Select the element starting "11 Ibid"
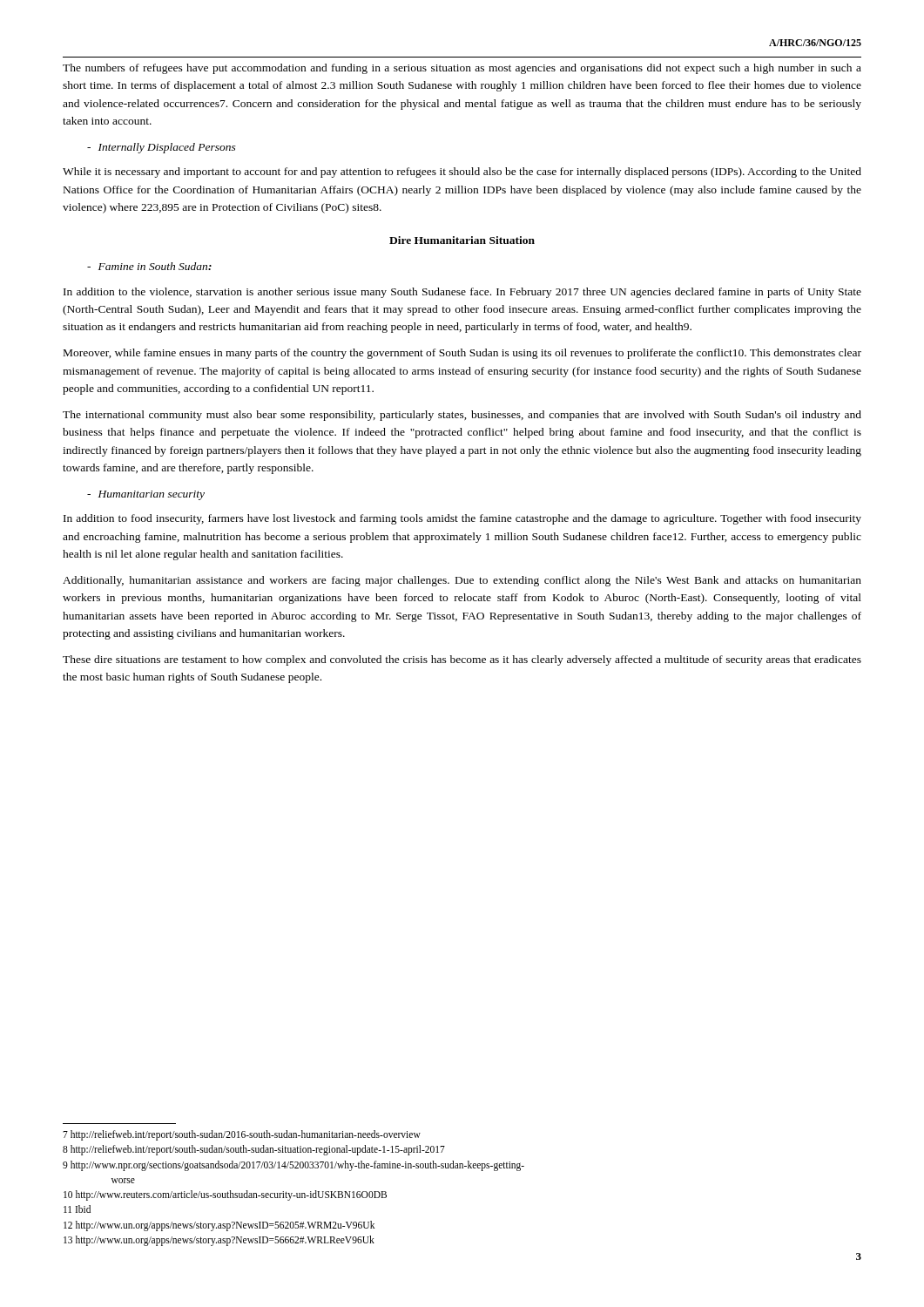This screenshot has width=924, height=1307. 77,1209
